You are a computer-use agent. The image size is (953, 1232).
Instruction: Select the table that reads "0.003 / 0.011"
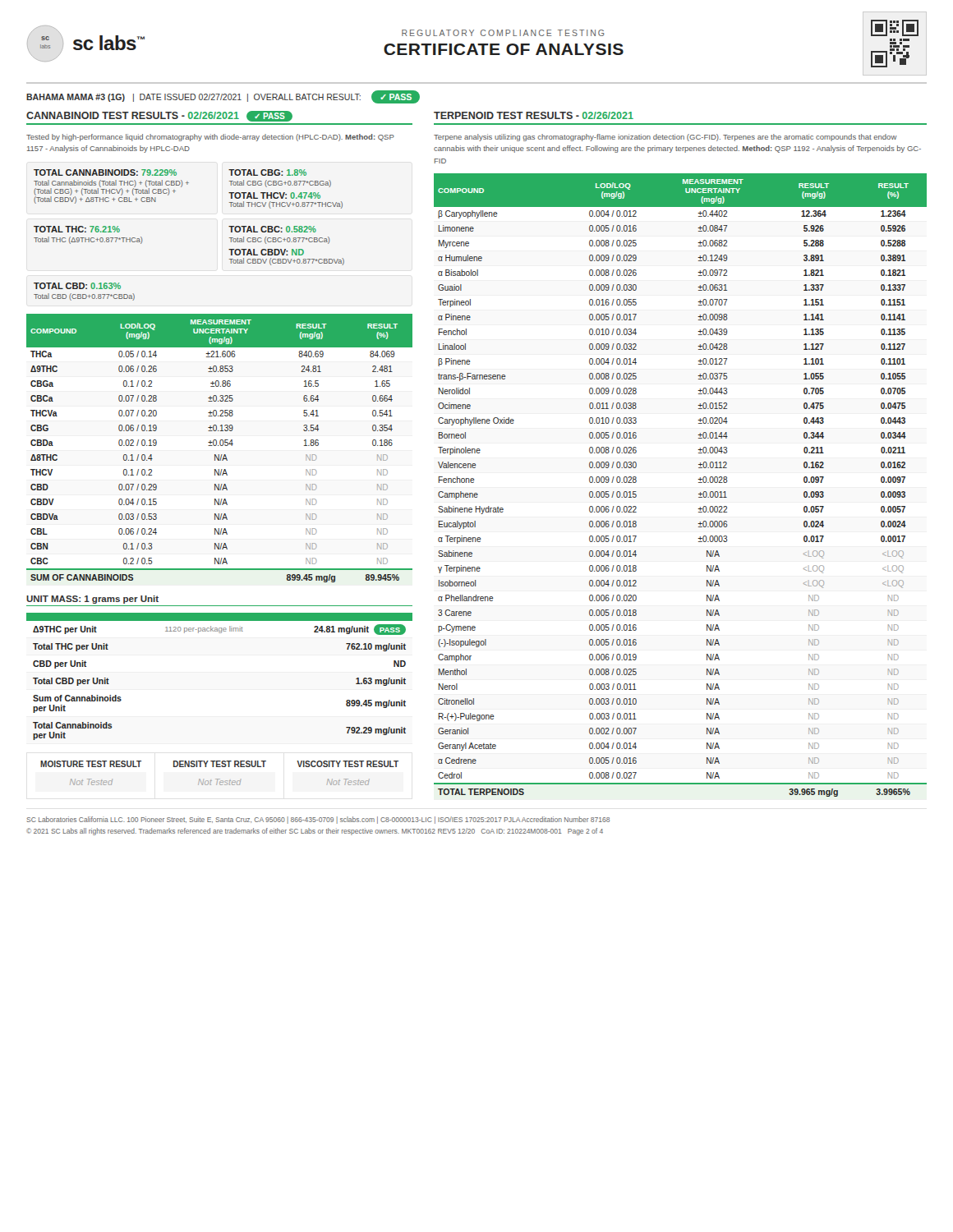click(x=680, y=486)
